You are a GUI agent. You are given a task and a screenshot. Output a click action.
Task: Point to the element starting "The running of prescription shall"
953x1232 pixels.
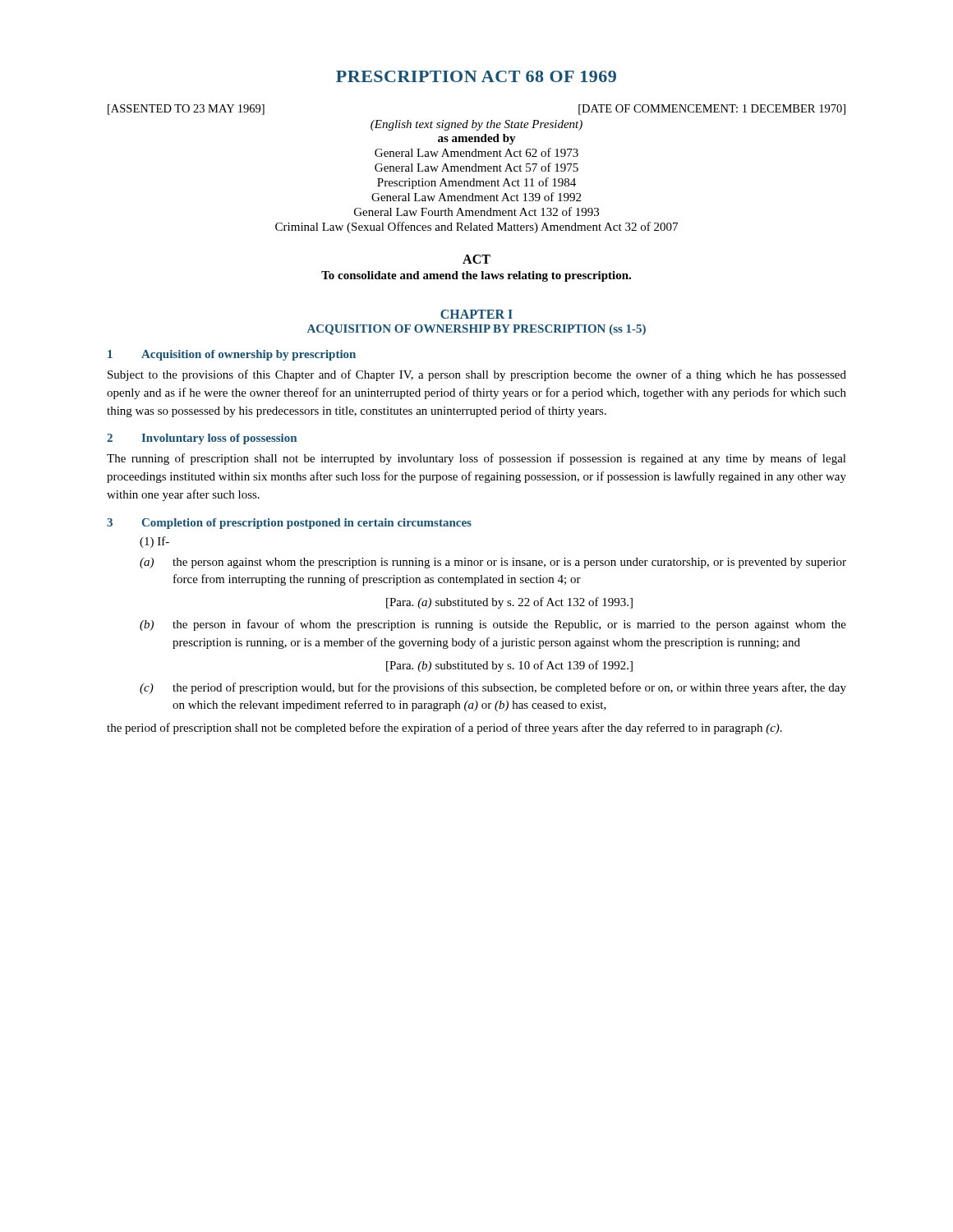(x=476, y=476)
